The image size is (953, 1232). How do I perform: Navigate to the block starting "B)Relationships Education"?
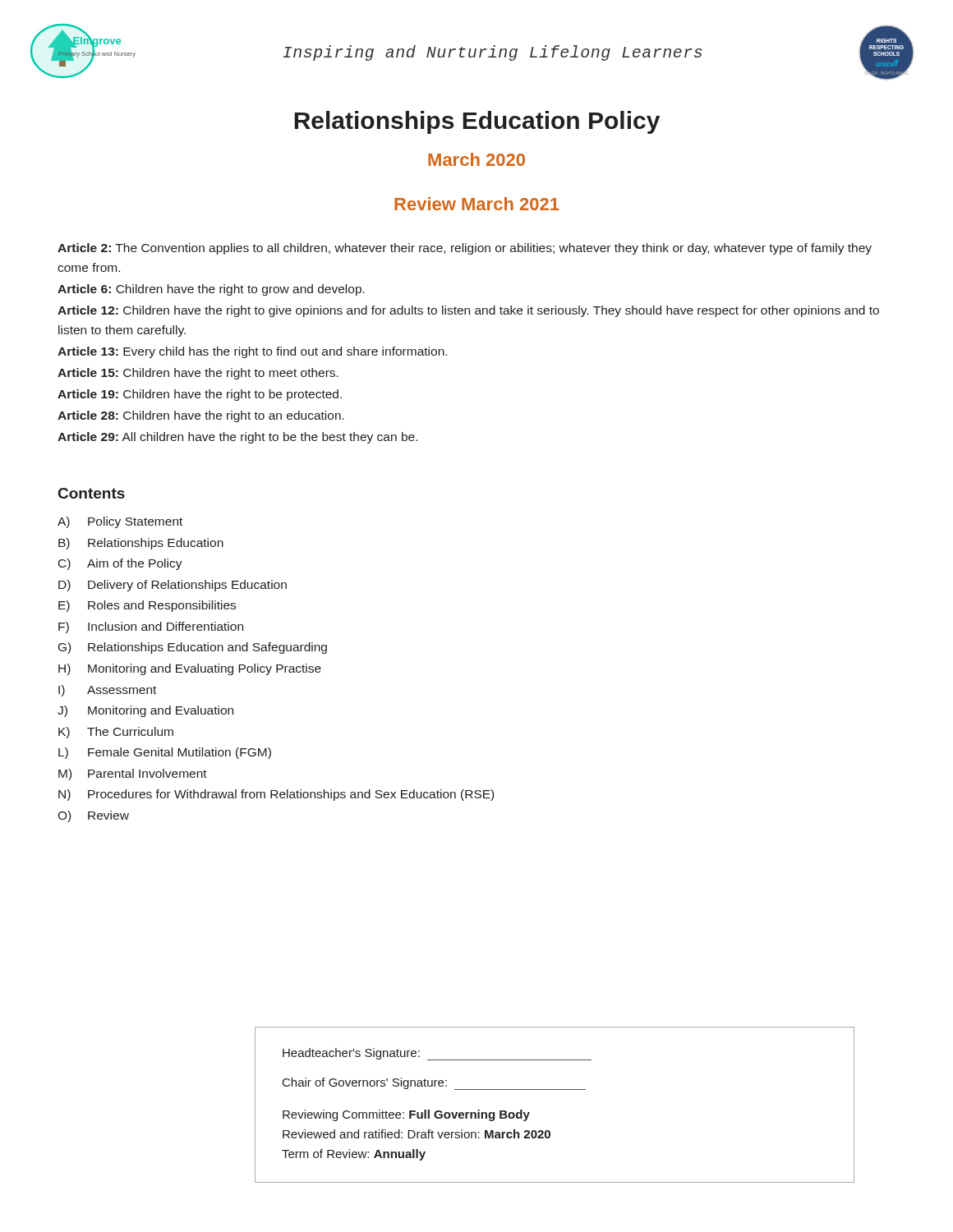[141, 542]
